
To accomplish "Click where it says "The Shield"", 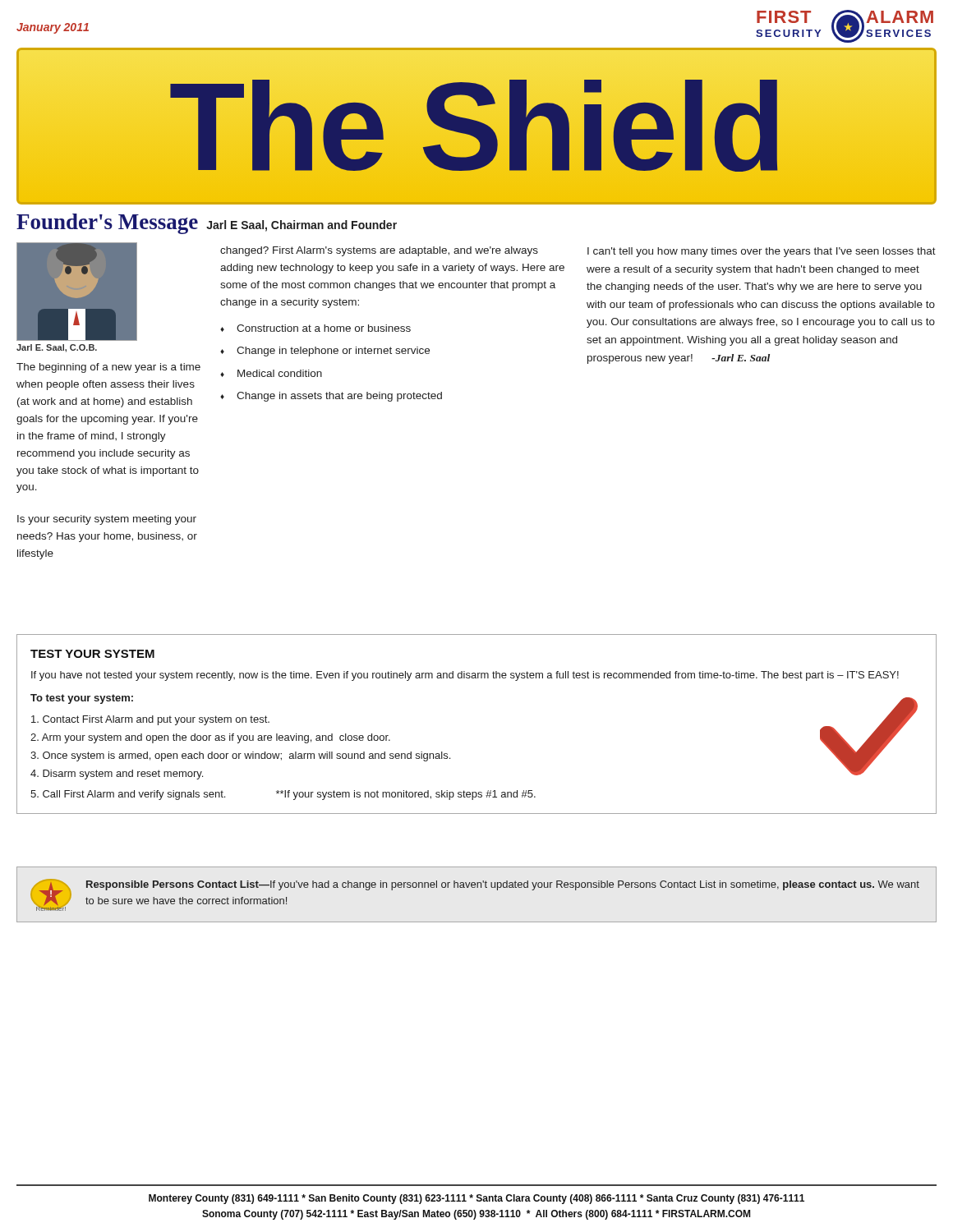I will pyautogui.click(x=476, y=126).
